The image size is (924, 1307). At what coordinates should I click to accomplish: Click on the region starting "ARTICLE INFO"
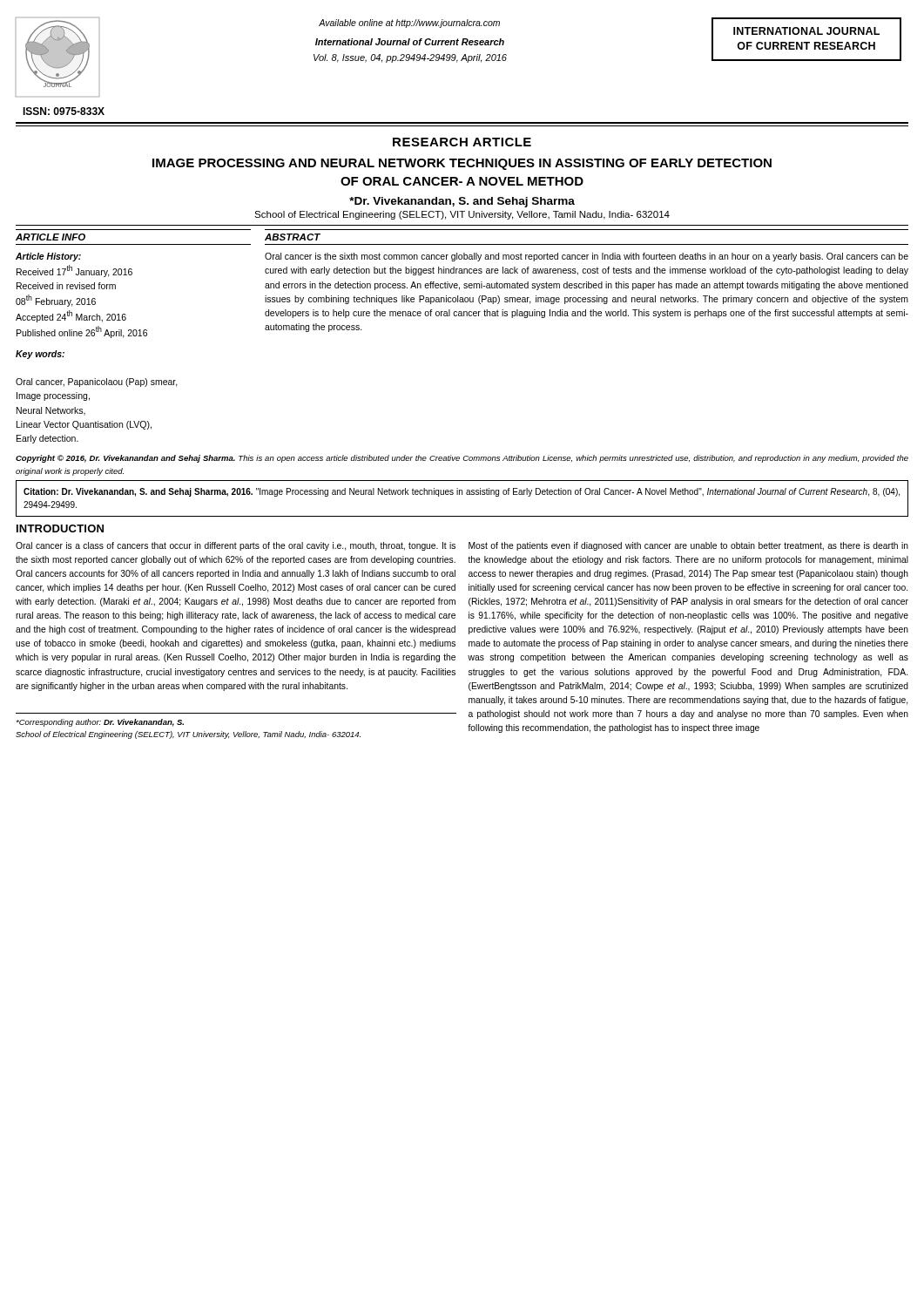pos(51,237)
